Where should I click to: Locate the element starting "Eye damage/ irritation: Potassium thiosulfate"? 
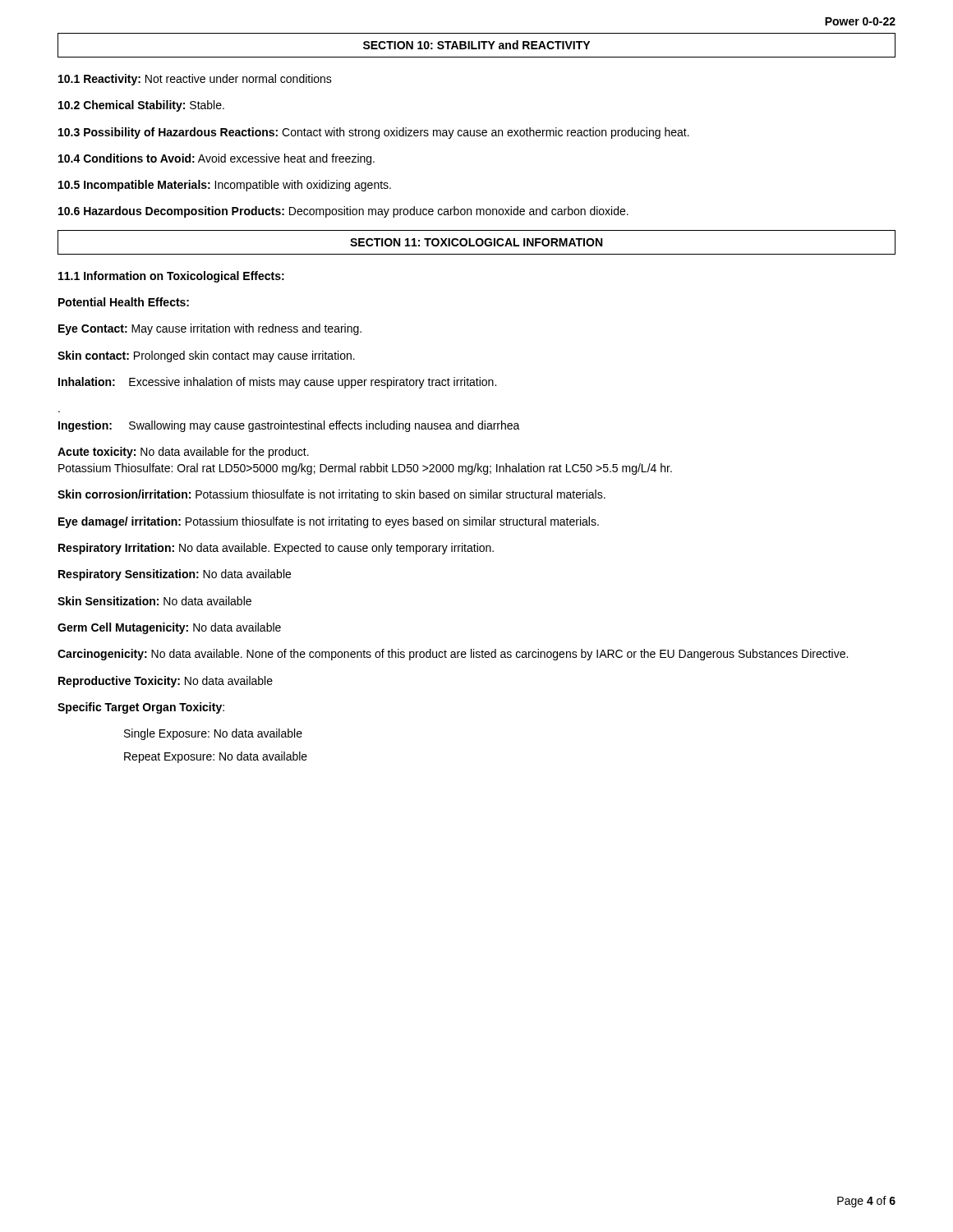coord(329,521)
